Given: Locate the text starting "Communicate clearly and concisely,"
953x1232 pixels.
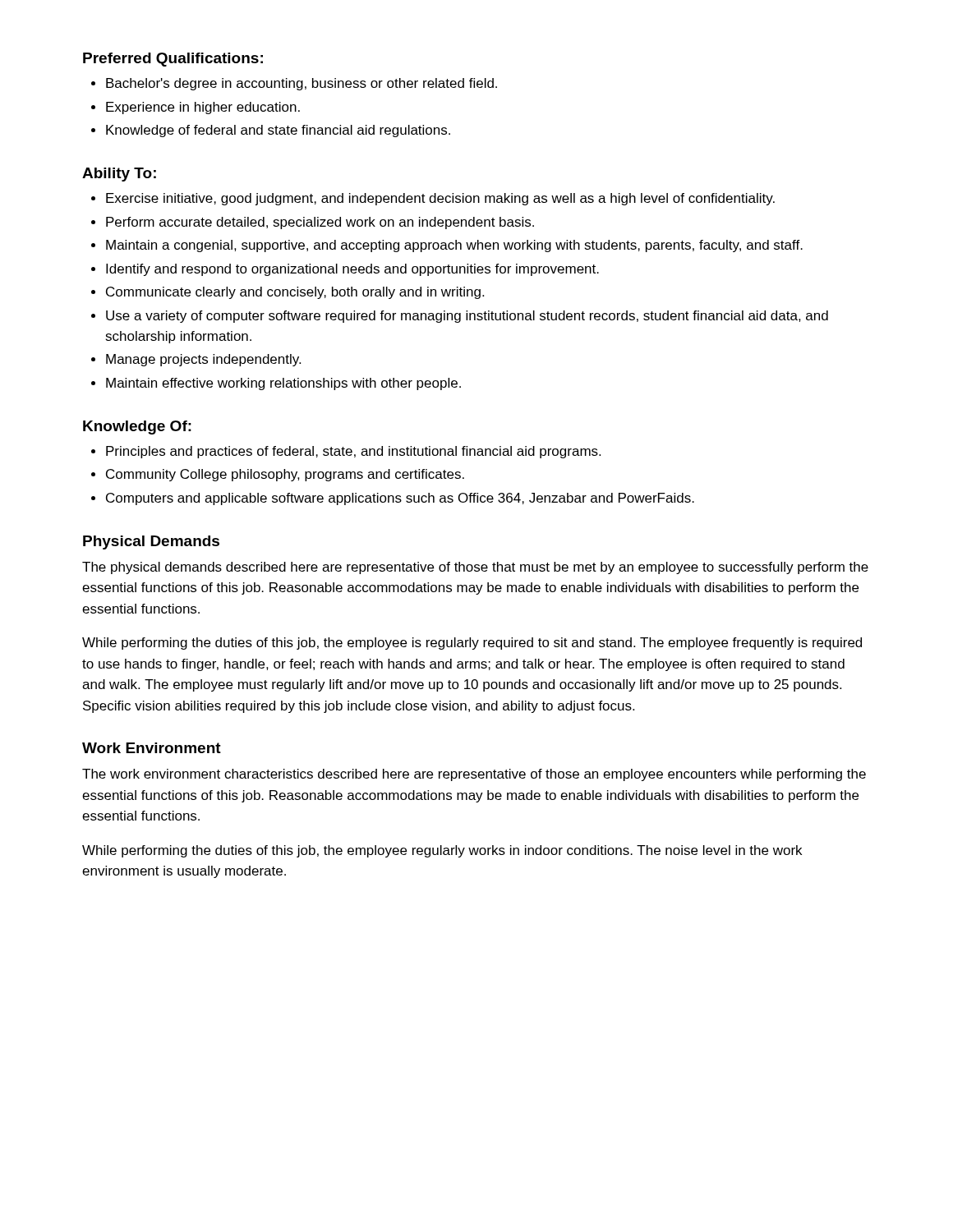Looking at the screenshot, I should click(295, 292).
